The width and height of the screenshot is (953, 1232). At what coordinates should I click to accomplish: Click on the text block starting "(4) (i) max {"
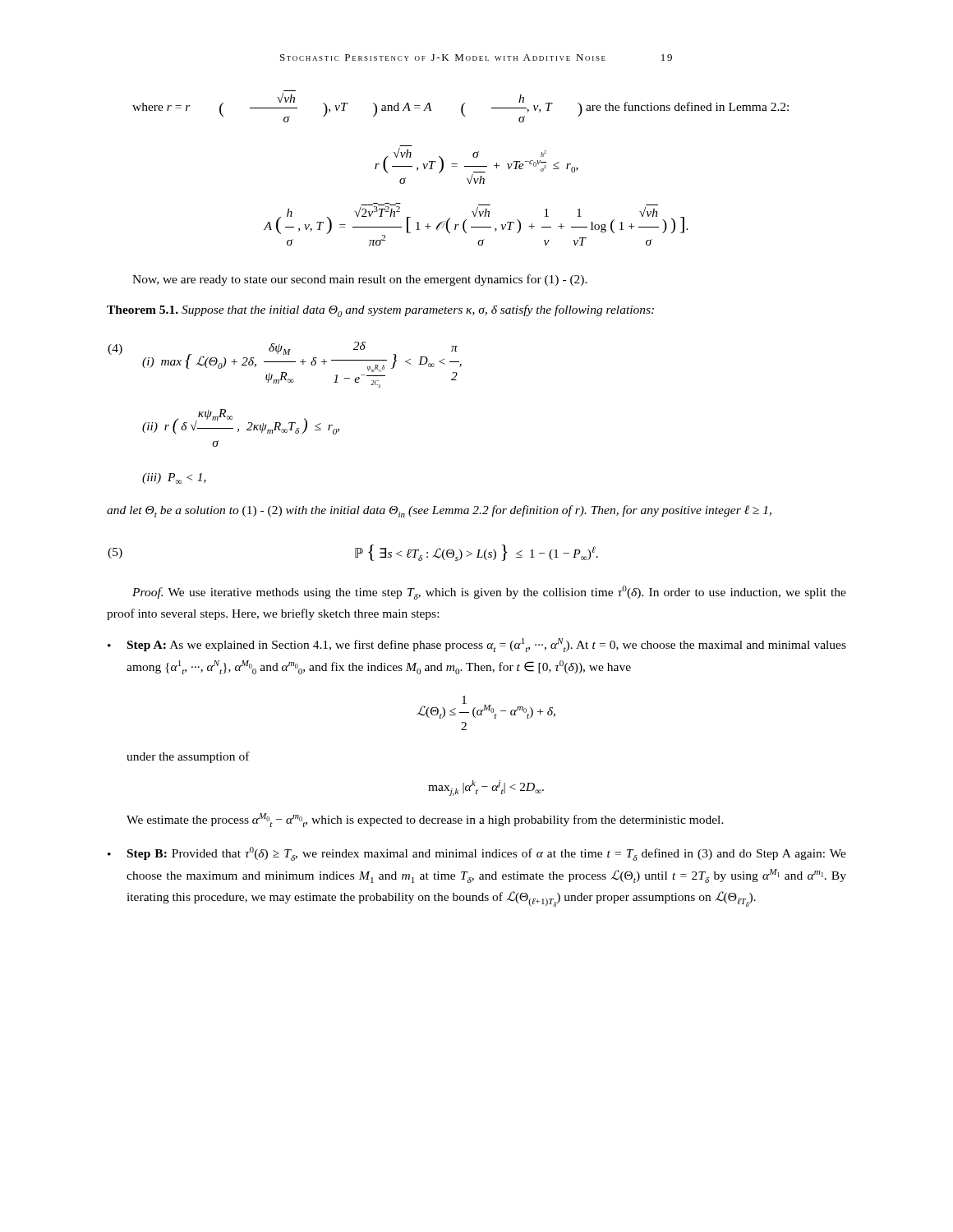click(285, 365)
